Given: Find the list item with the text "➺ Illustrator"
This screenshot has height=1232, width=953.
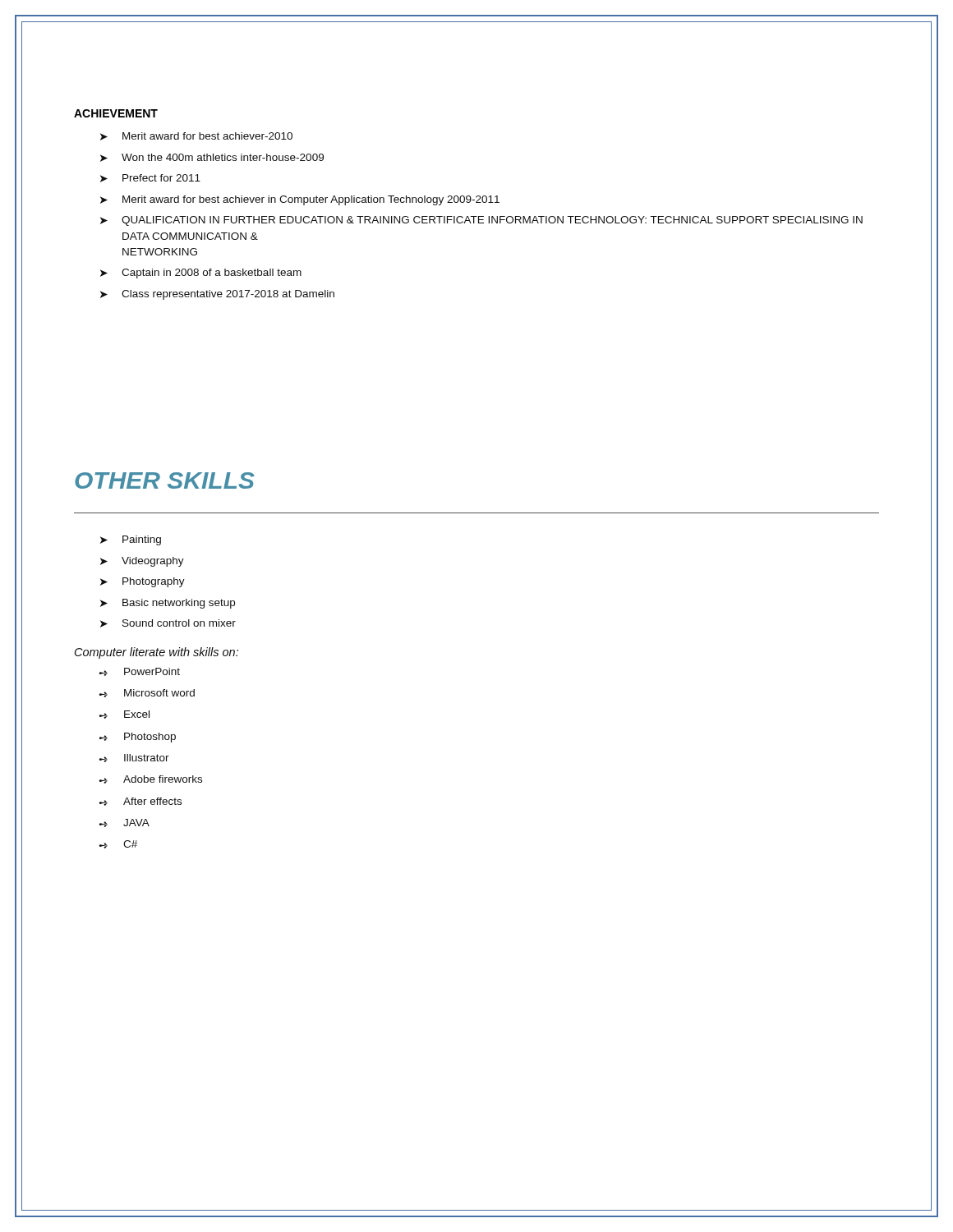Looking at the screenshot, I should click(x=134, y=759).
